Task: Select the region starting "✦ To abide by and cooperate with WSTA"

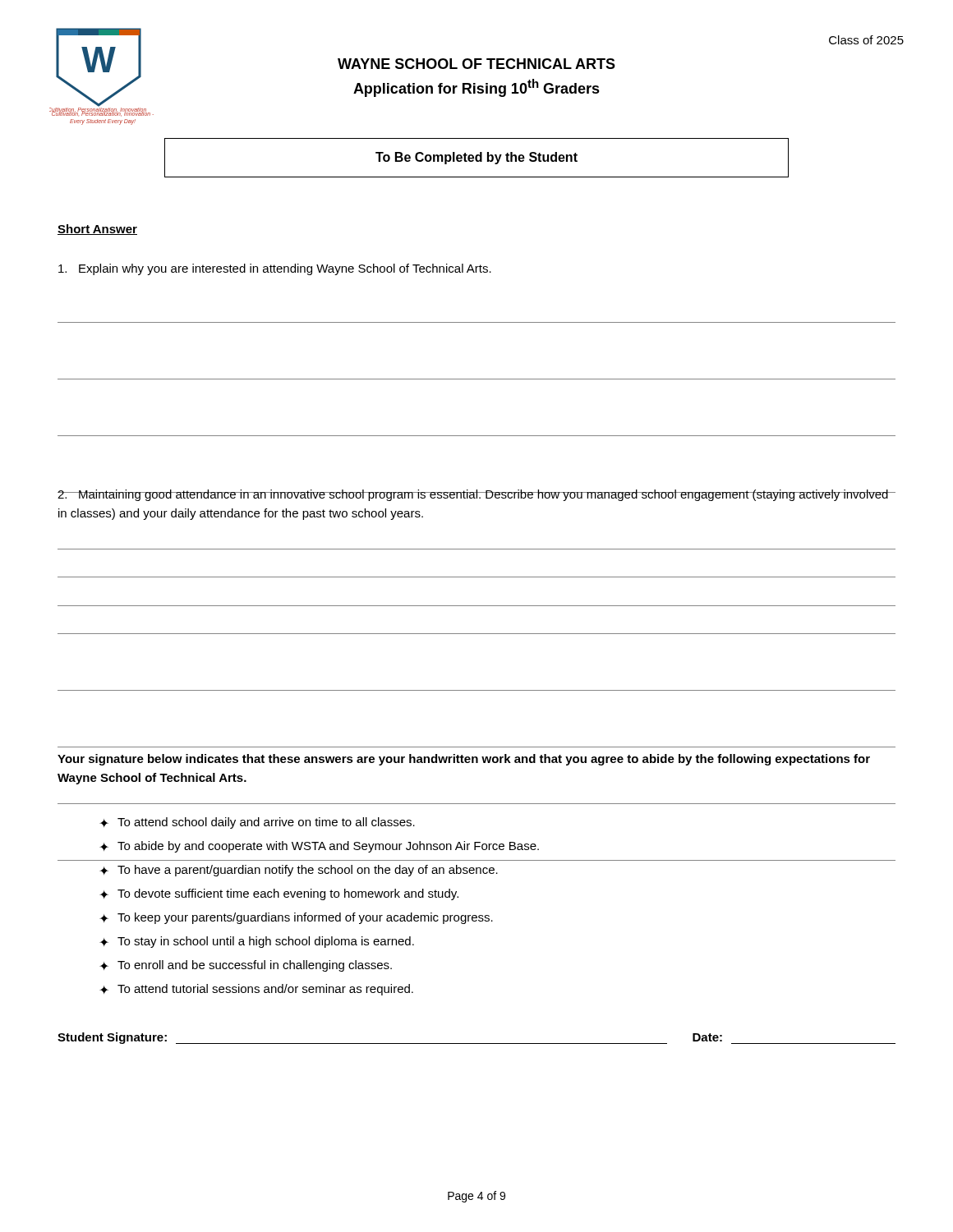Action: point(319,847)
